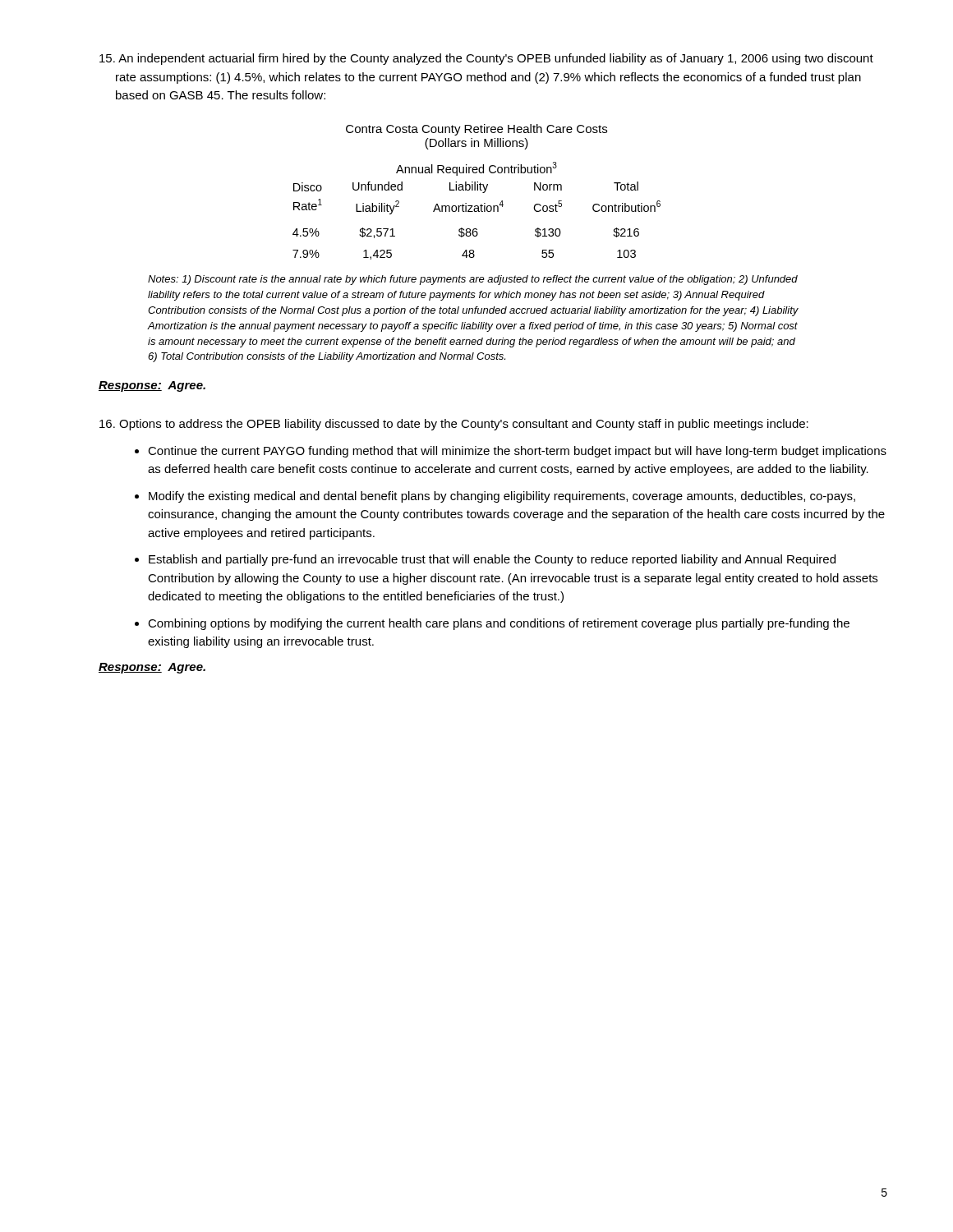
Task: Click the passage that begins "Combining options by modifying the current health"
Action: [x=499, y=632]
